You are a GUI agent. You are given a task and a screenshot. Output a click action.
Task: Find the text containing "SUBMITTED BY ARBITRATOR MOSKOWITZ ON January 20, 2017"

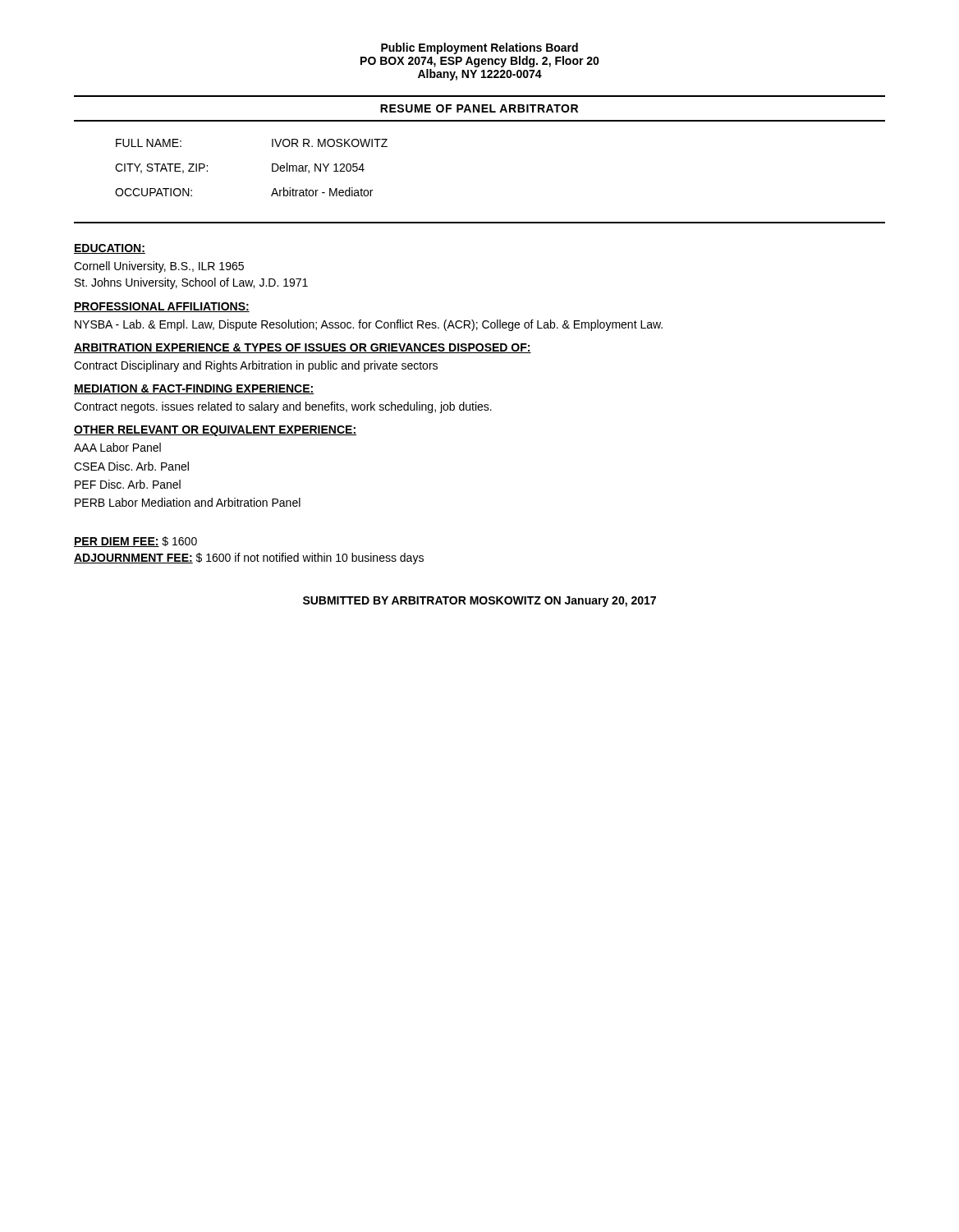pyautogui.click(x=480, y=600)
